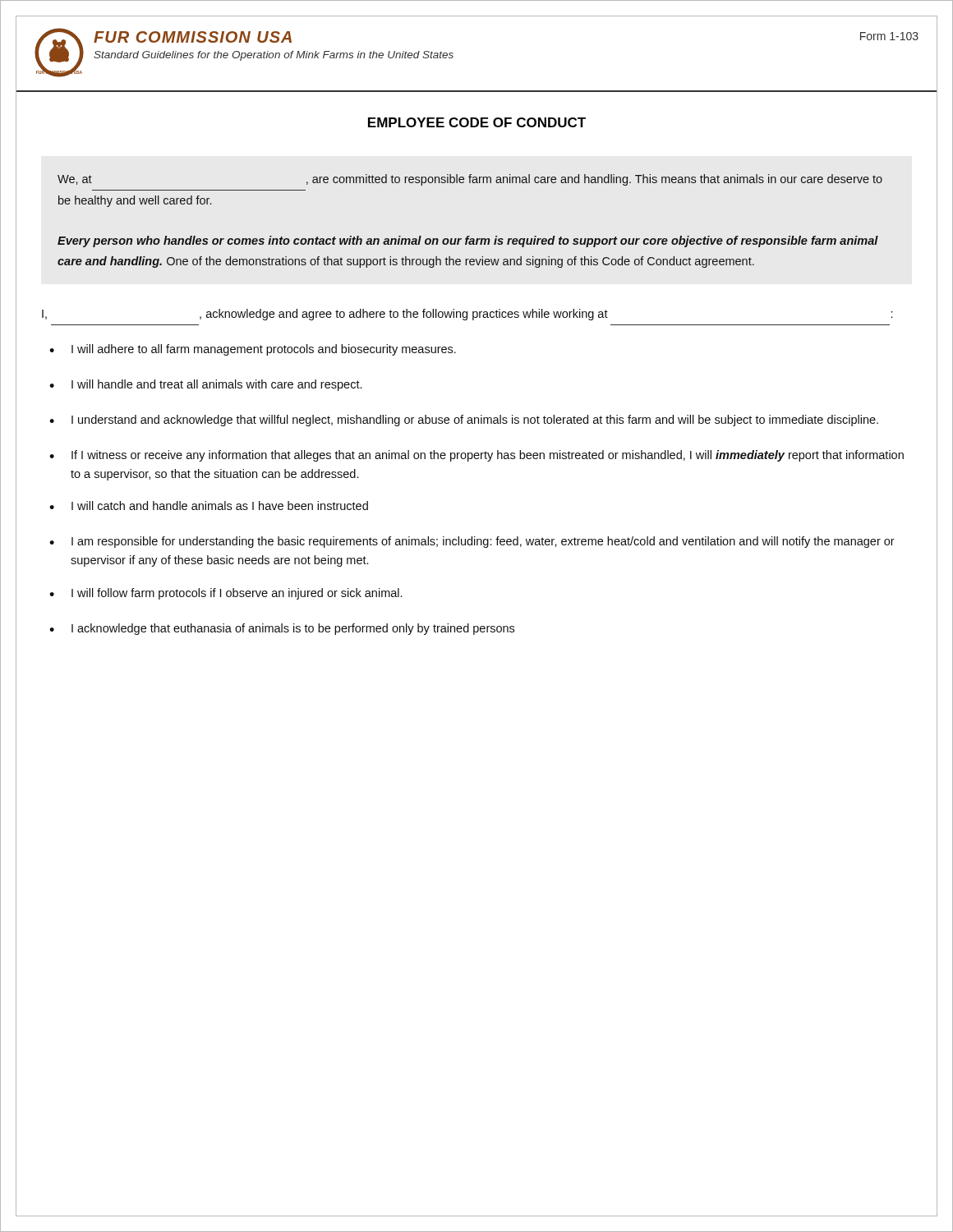Locate the list item with the text "• I will catch and"

coord(209,506)
